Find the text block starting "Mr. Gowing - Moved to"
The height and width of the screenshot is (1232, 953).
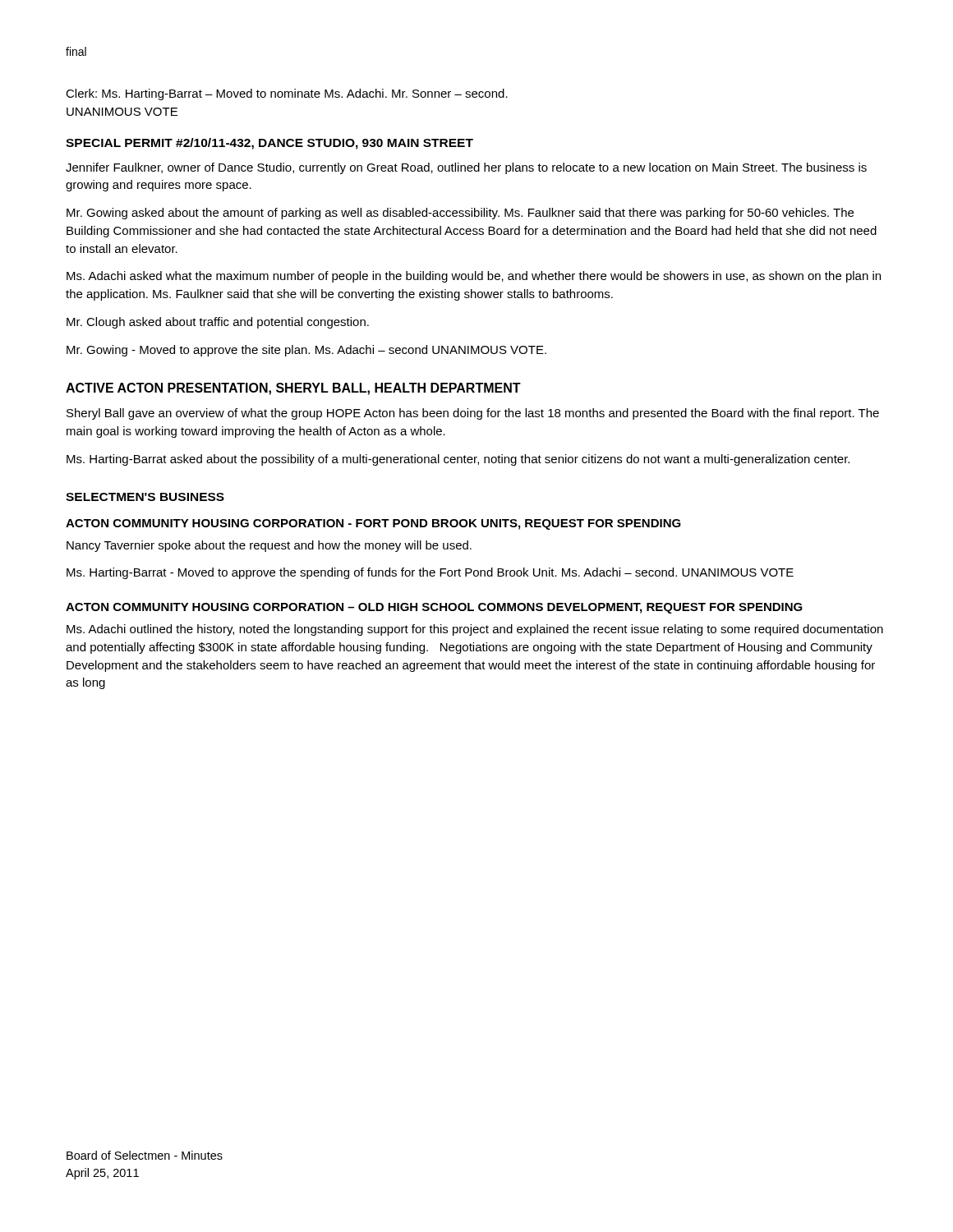coord(306,349)
